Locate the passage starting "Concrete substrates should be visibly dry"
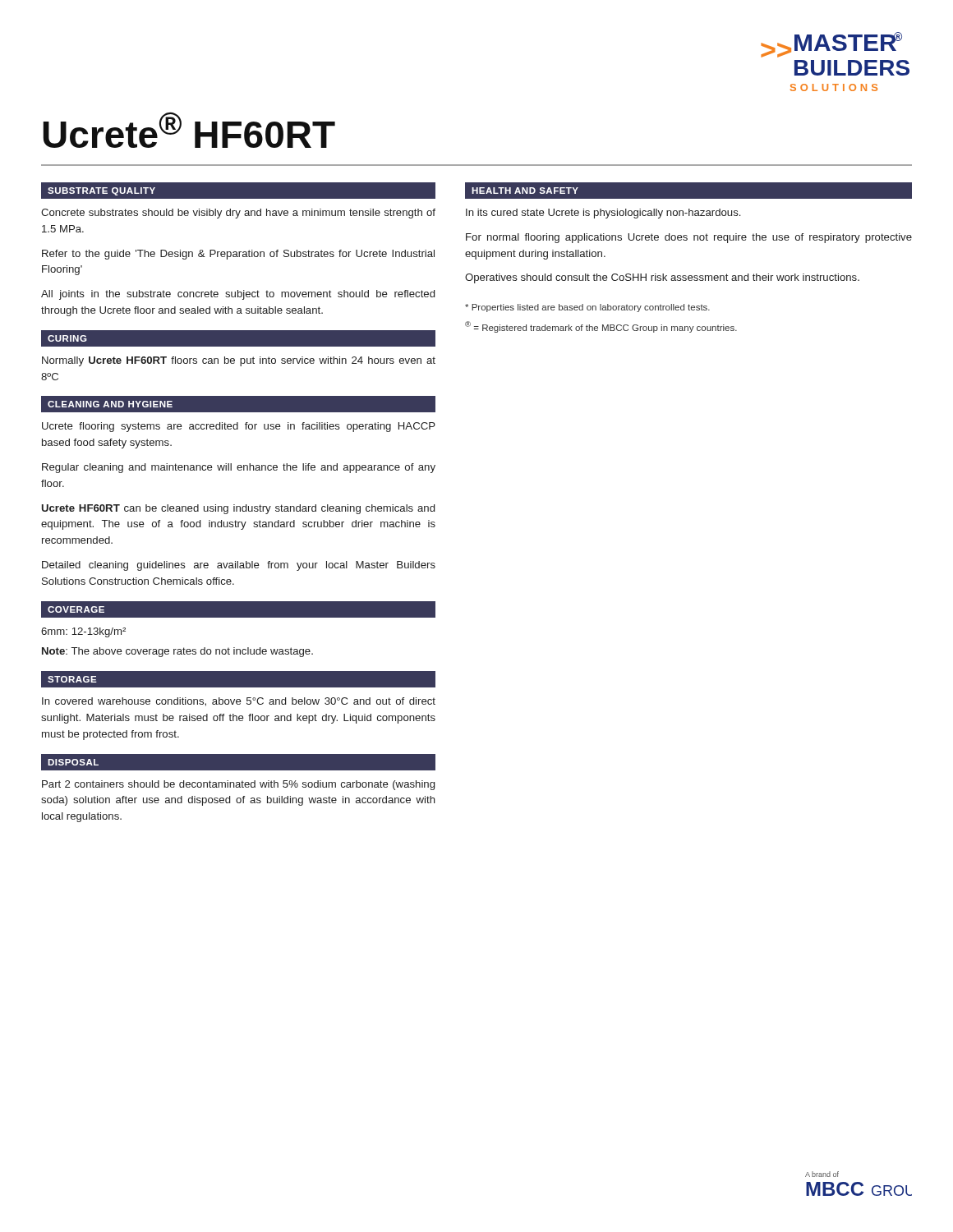The image size is (953, 1232). point(238,220)
